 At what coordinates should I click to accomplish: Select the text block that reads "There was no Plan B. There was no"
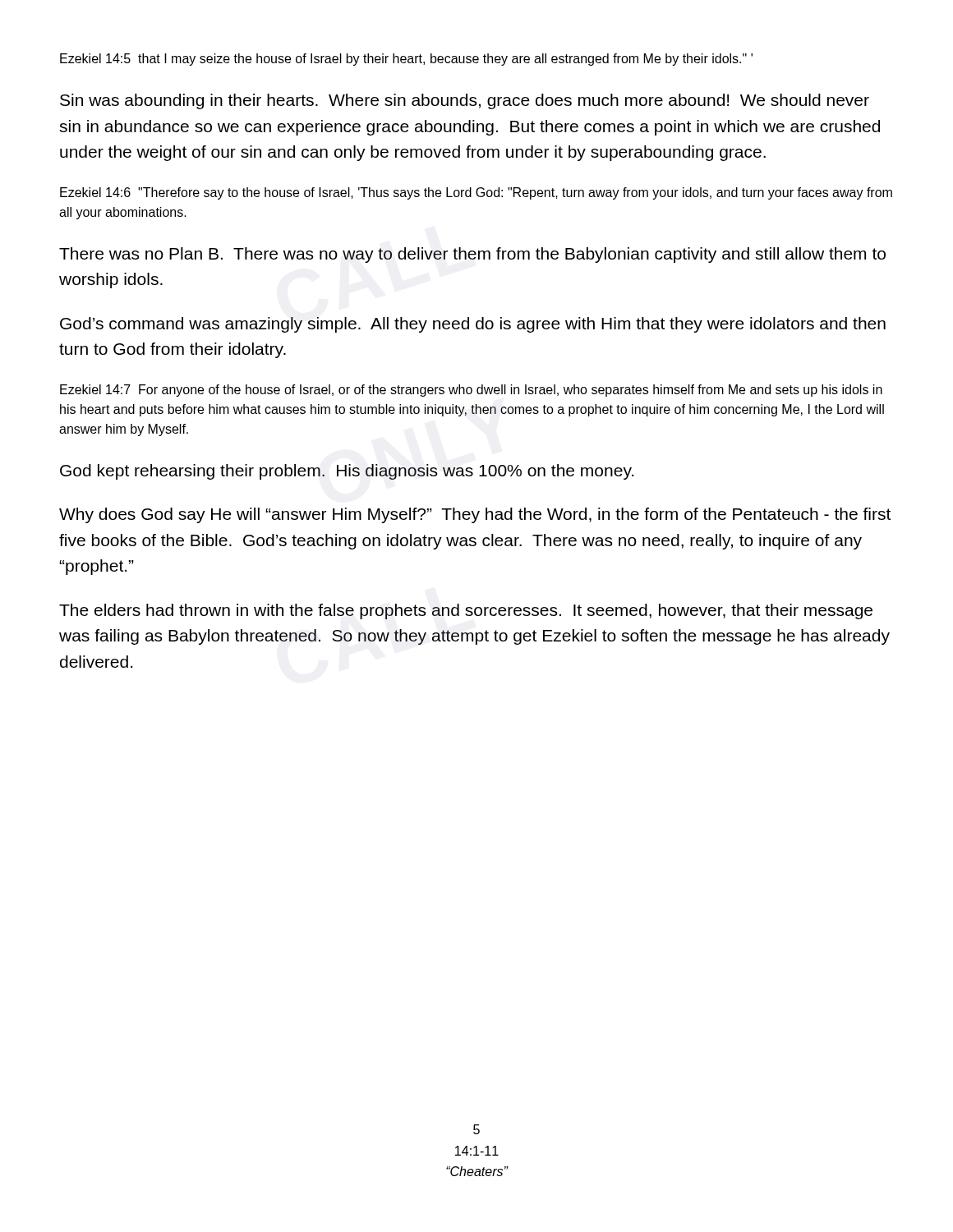(473, 266)
